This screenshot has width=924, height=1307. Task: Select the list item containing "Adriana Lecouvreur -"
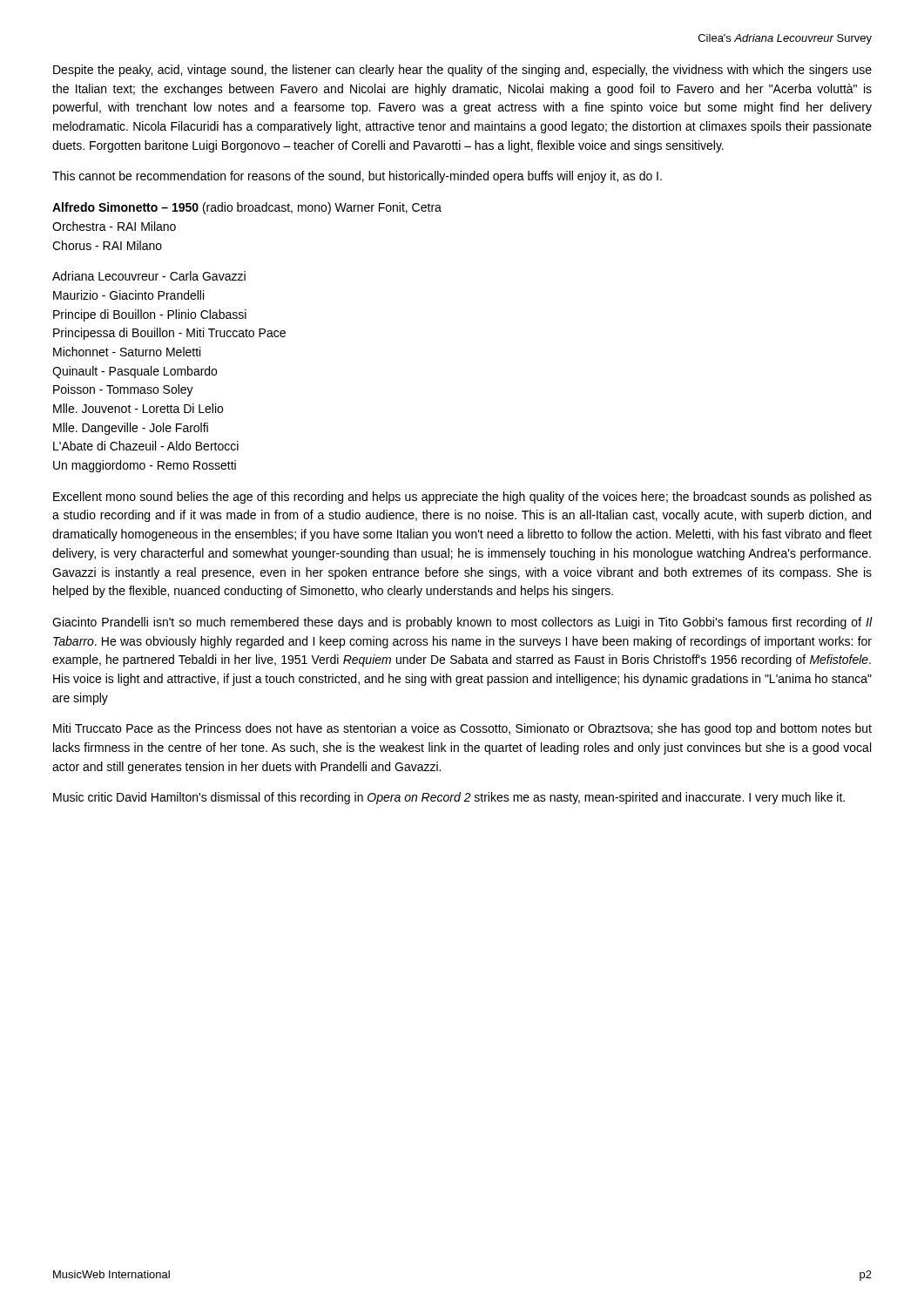[x=149, y=276]
